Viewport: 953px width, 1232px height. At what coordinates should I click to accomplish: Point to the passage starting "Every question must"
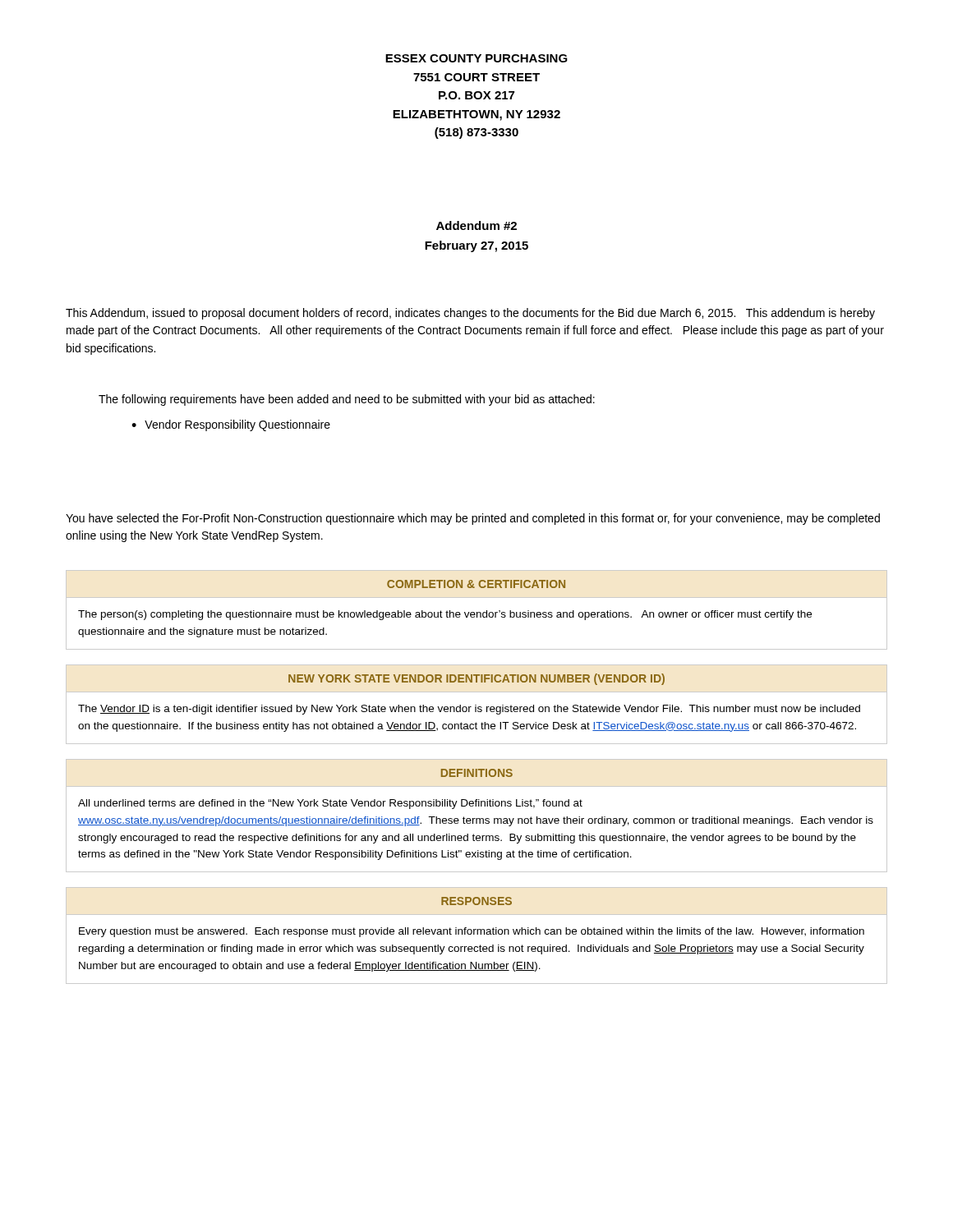[471, 948]
